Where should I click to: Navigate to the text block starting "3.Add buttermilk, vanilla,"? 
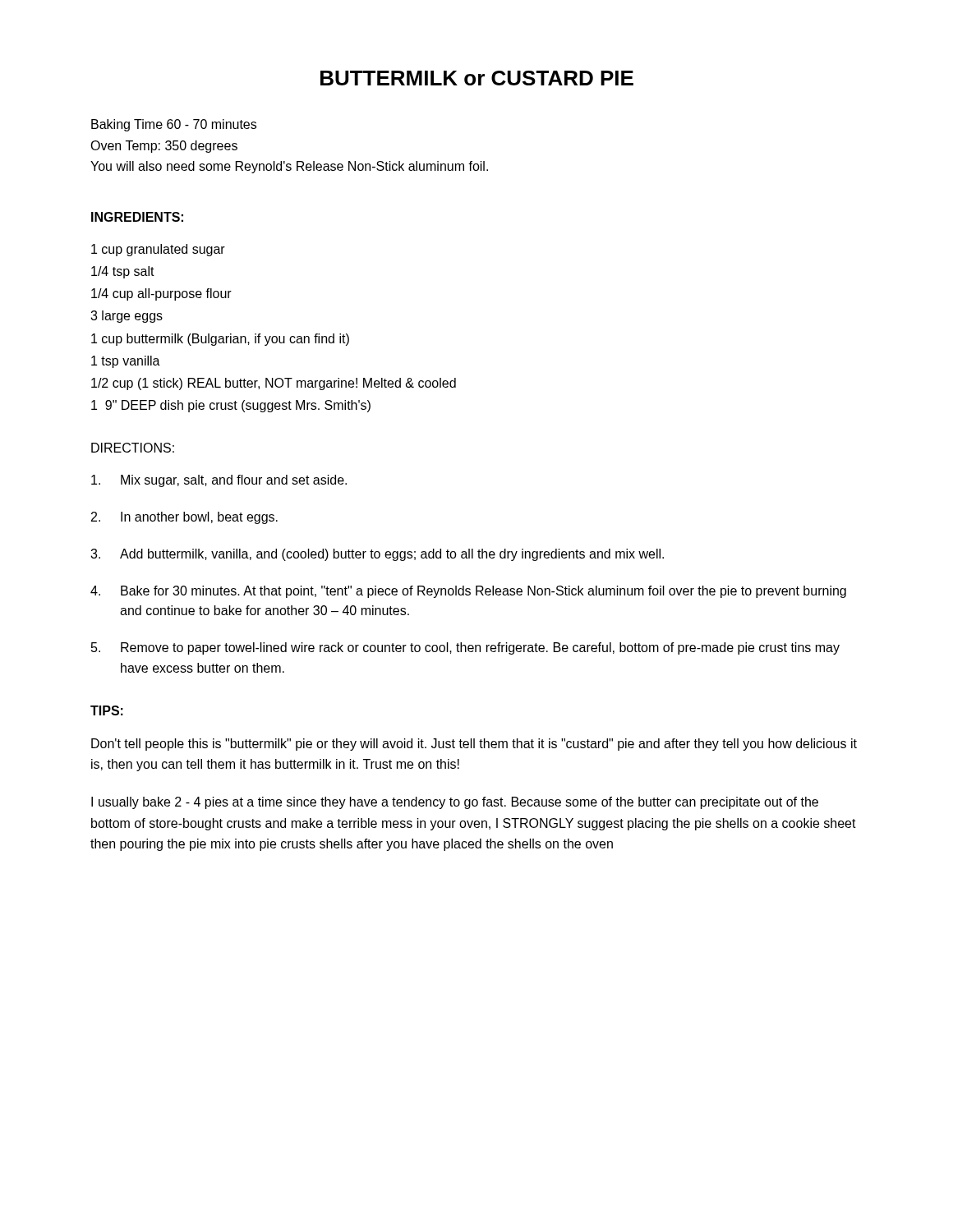(378, 555)
